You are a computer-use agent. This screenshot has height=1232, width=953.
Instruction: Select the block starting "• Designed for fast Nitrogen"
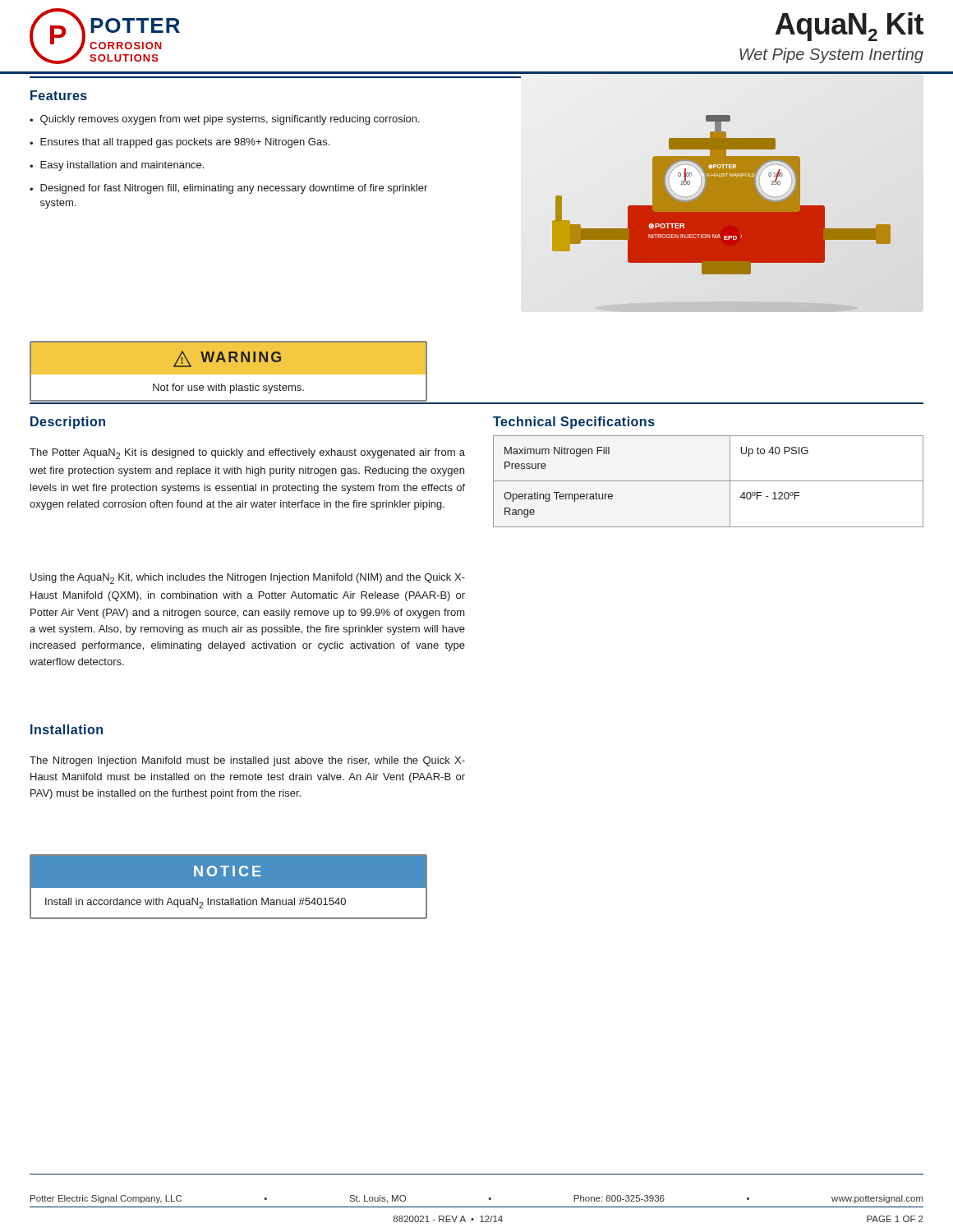point(231,196)
